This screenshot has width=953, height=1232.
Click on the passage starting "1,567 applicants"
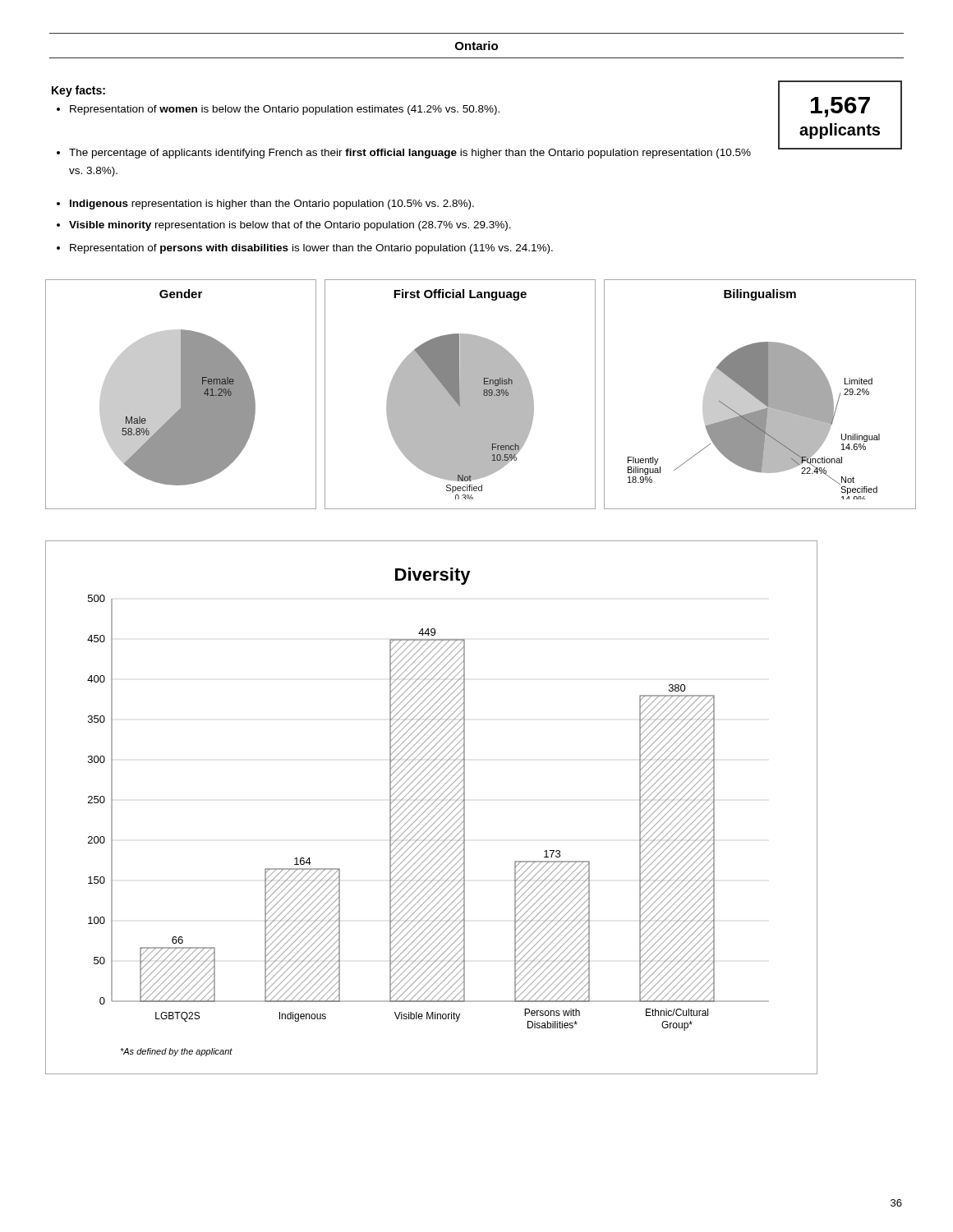(x=840, y=115)
